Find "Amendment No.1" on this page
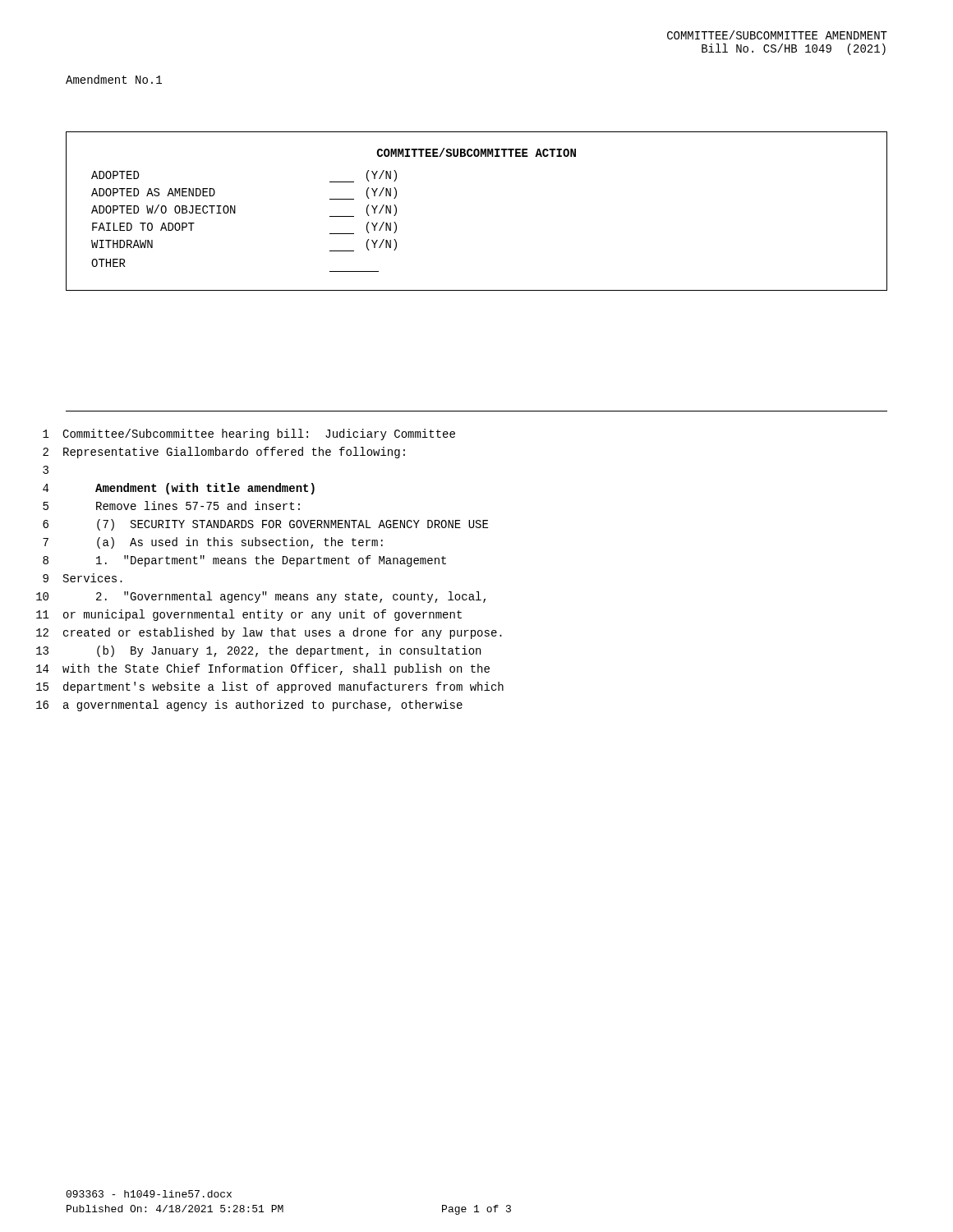This screenshot has width=953, height=1232. pyautogui.click(x=114, y=81)
